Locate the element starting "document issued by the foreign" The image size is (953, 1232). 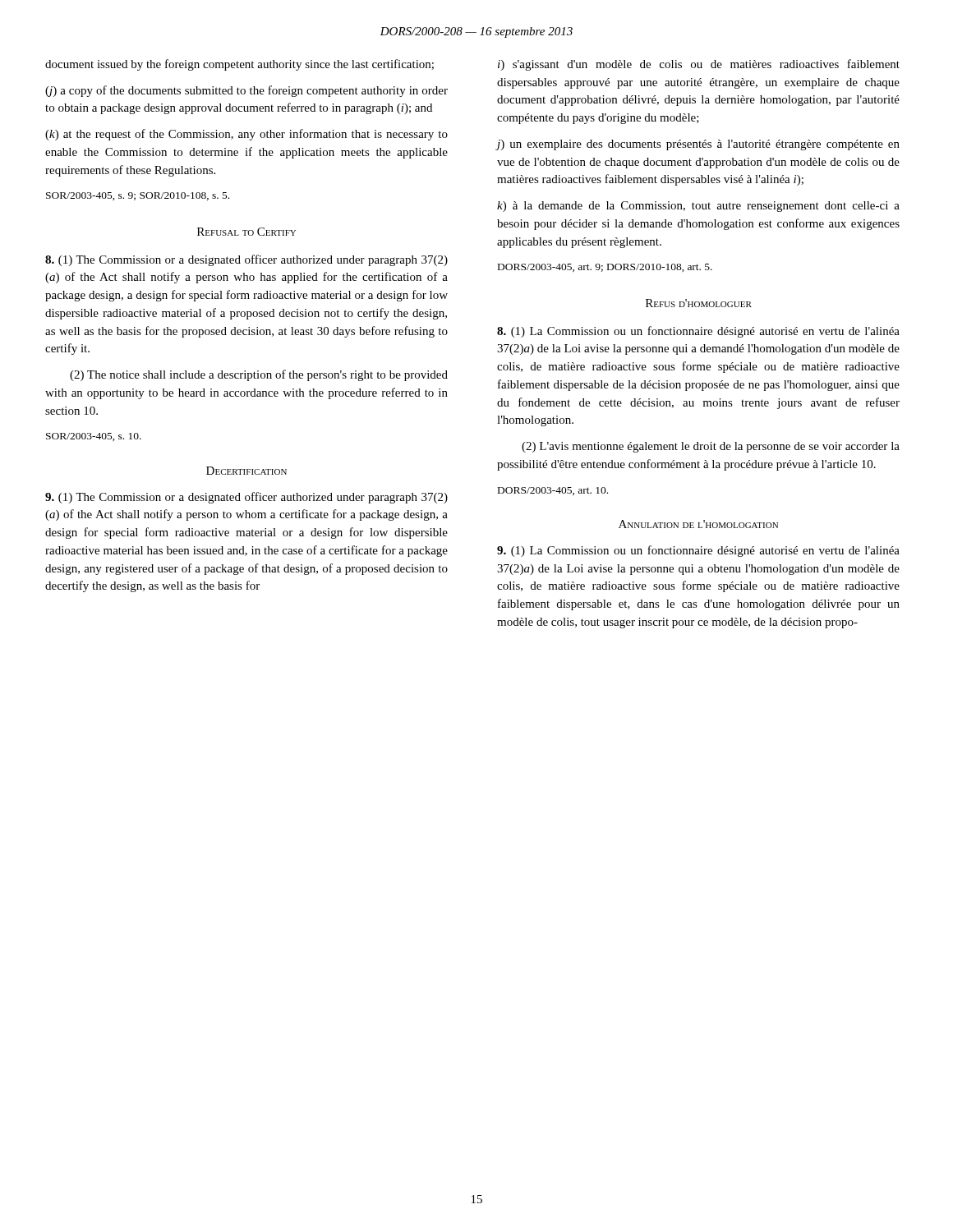[x=246, y=65]
